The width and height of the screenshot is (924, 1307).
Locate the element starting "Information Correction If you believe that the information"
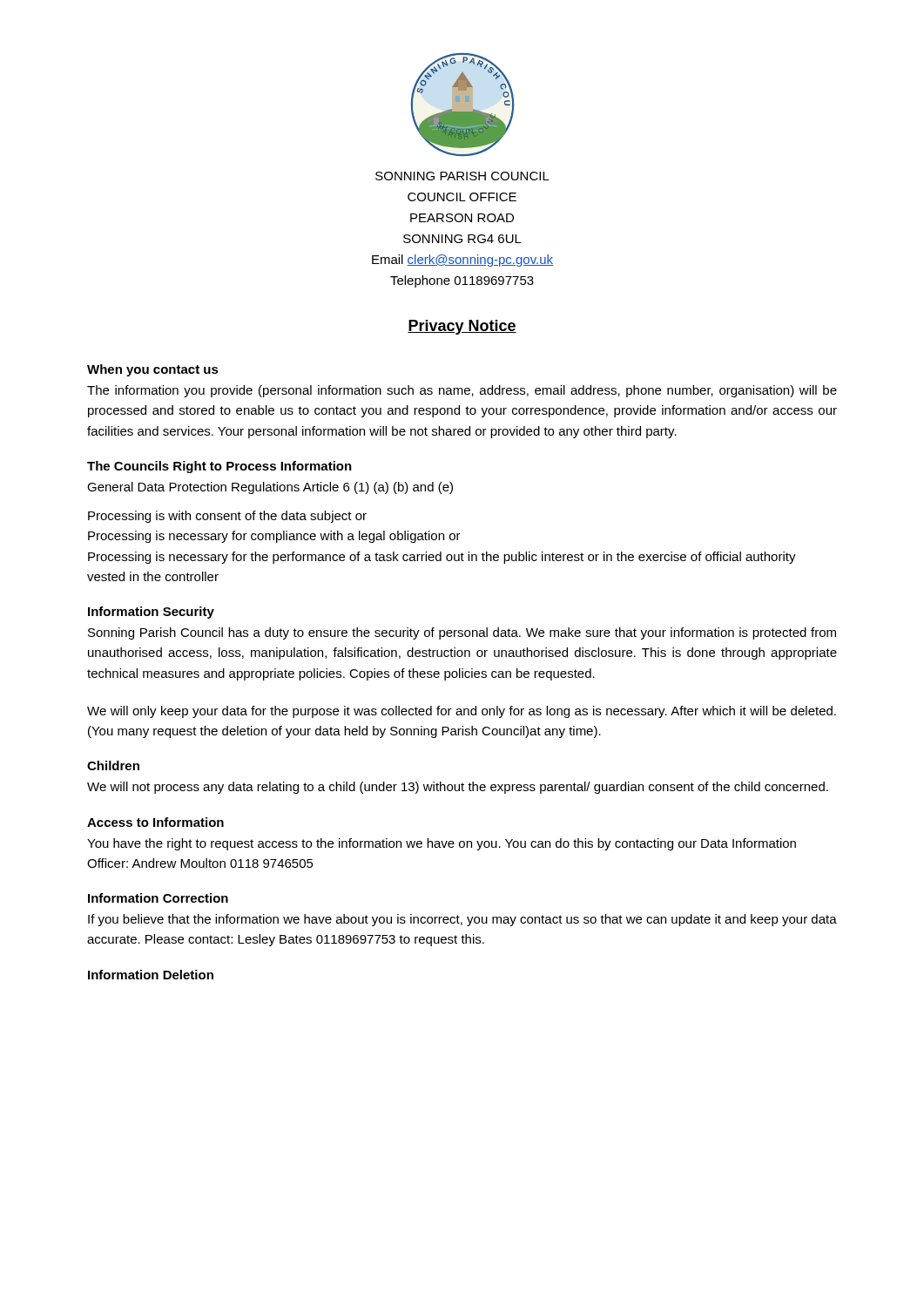pos(462,920)
